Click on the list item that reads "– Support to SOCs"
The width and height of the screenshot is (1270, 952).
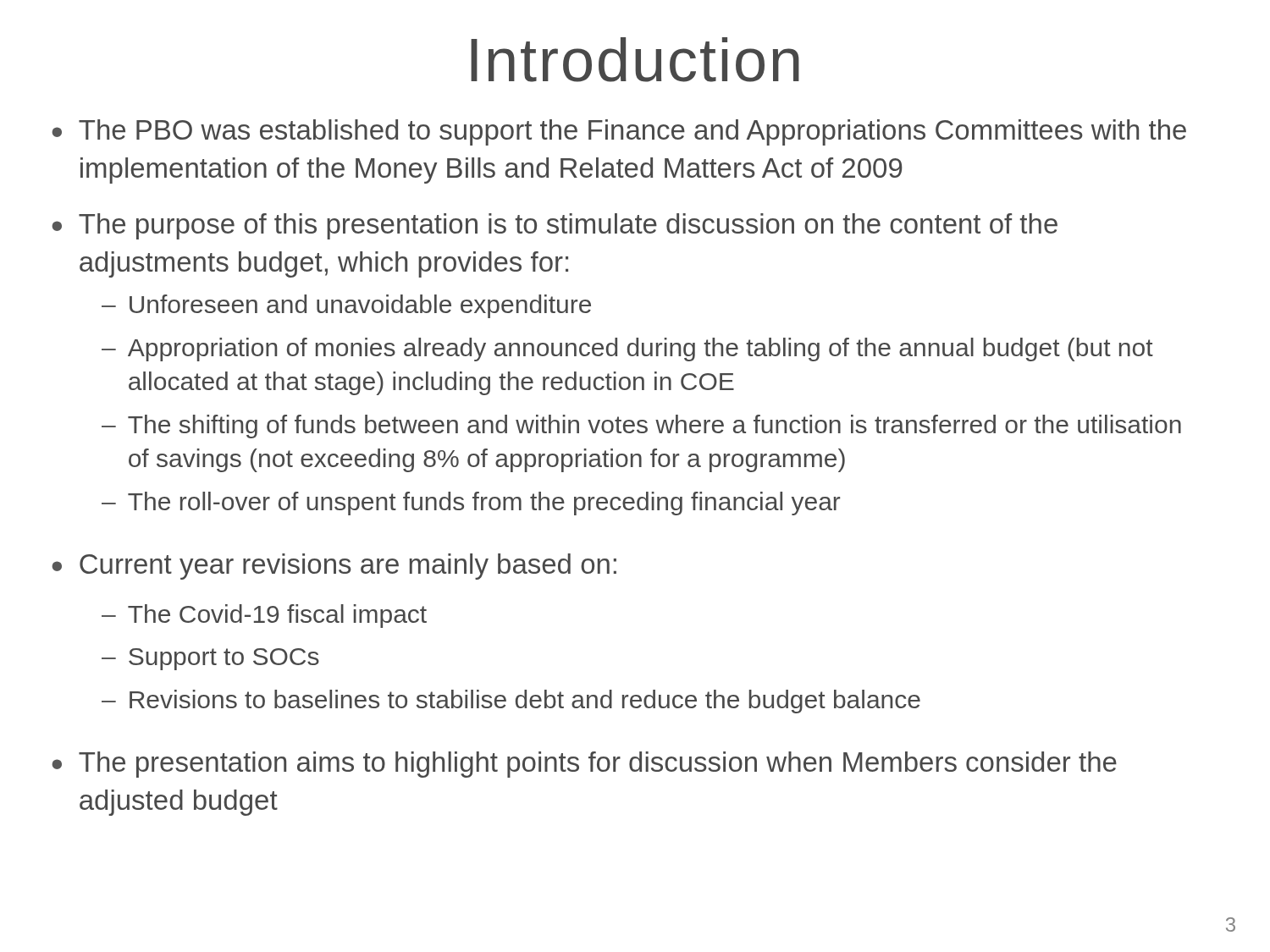[x=210, y=659]
